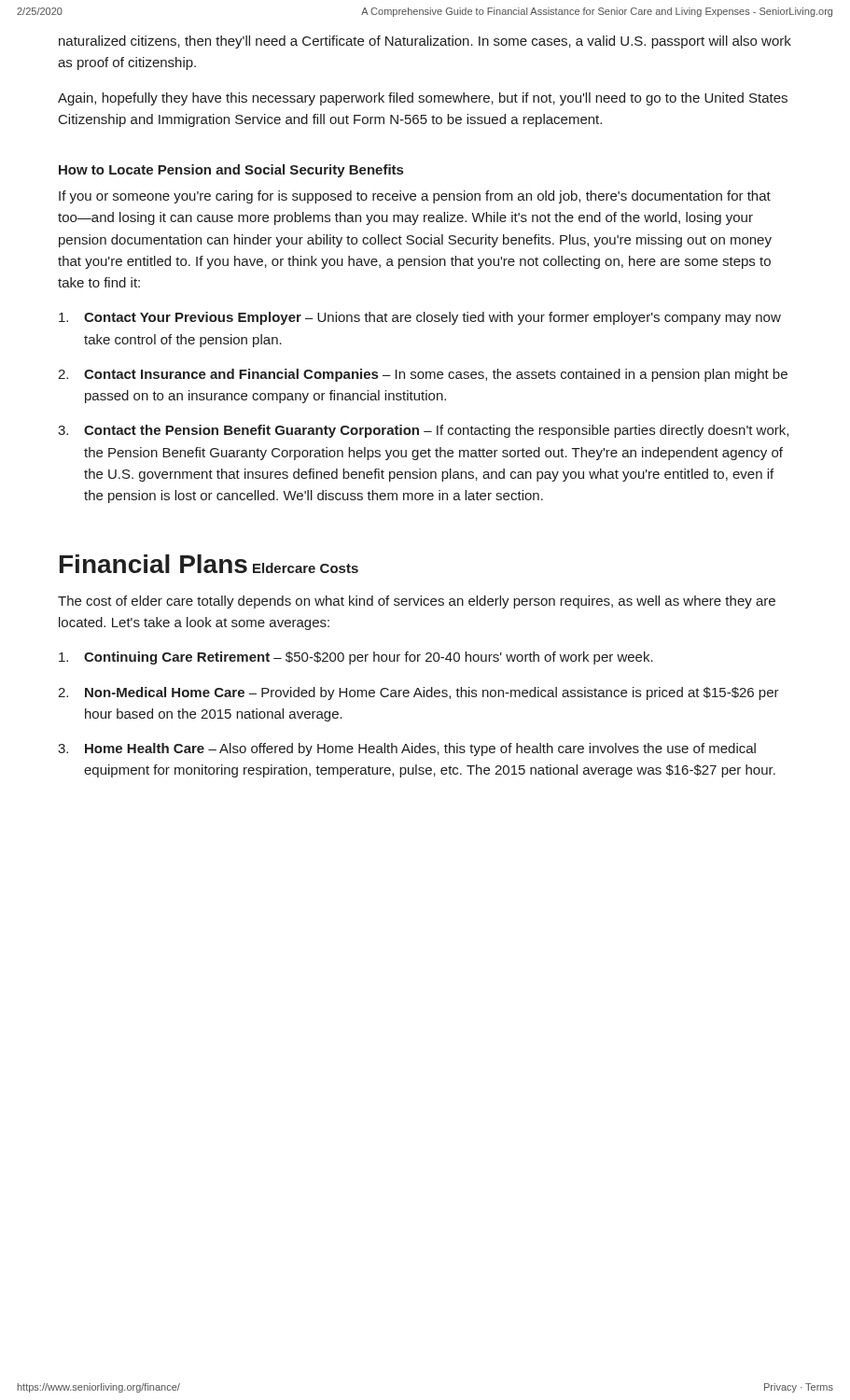Locate the region starting "How to Locate"
Viewport: 850px width, 1400px height.
click(231, 169)
